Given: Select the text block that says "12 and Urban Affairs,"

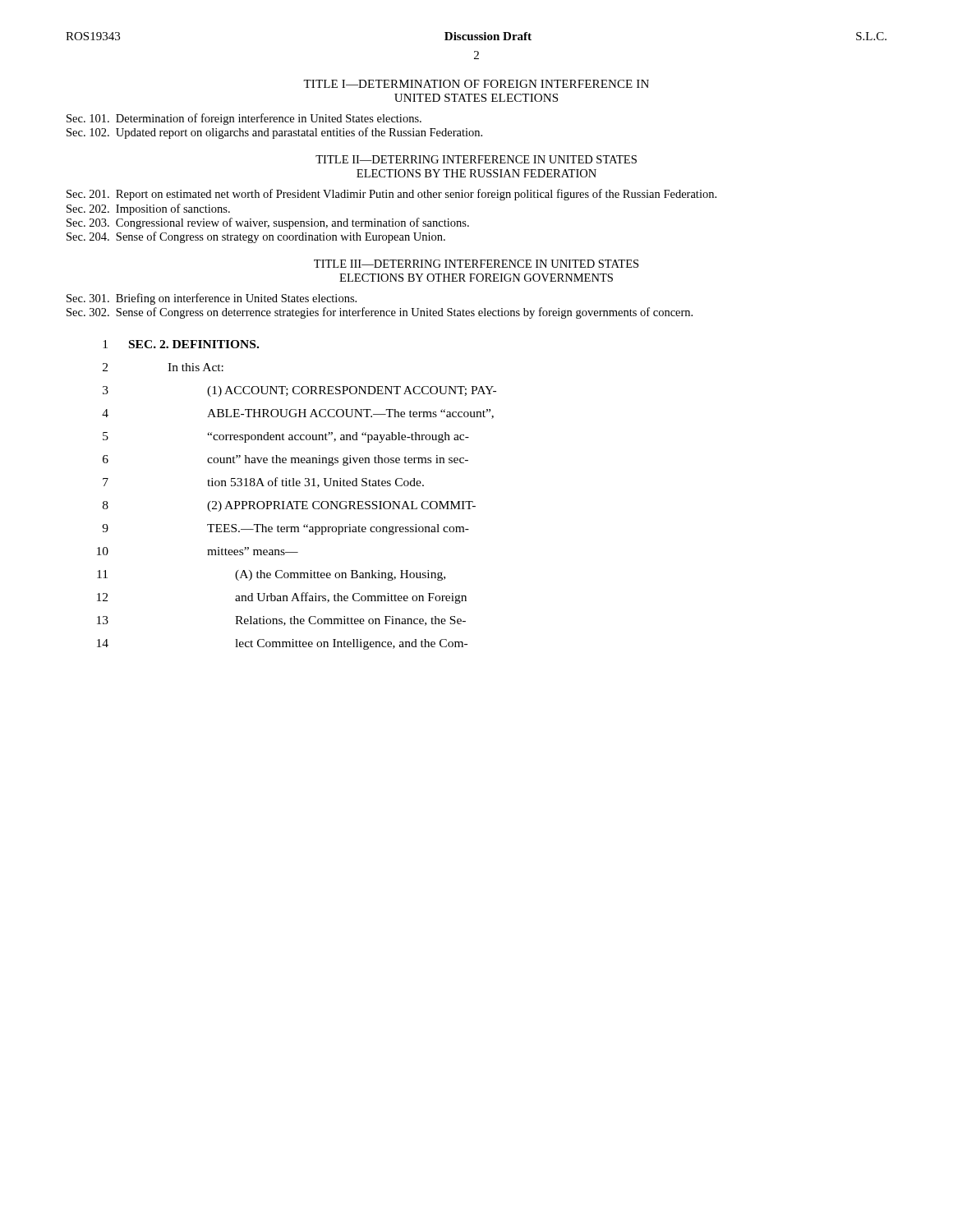Looking at the screenshot, I should tap(476, 597).
